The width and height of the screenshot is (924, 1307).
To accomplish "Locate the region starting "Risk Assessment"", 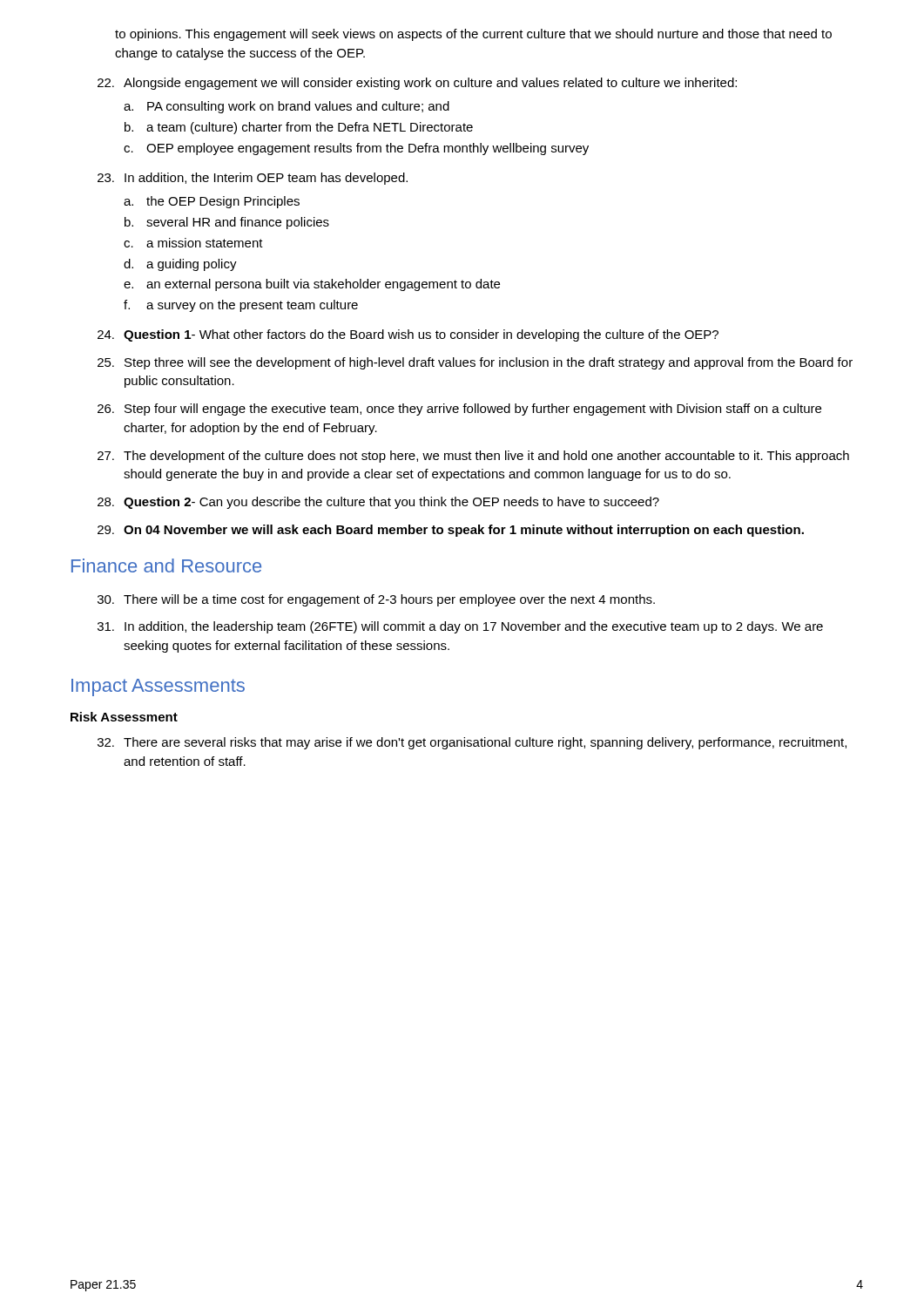I will tap(124, 716).
